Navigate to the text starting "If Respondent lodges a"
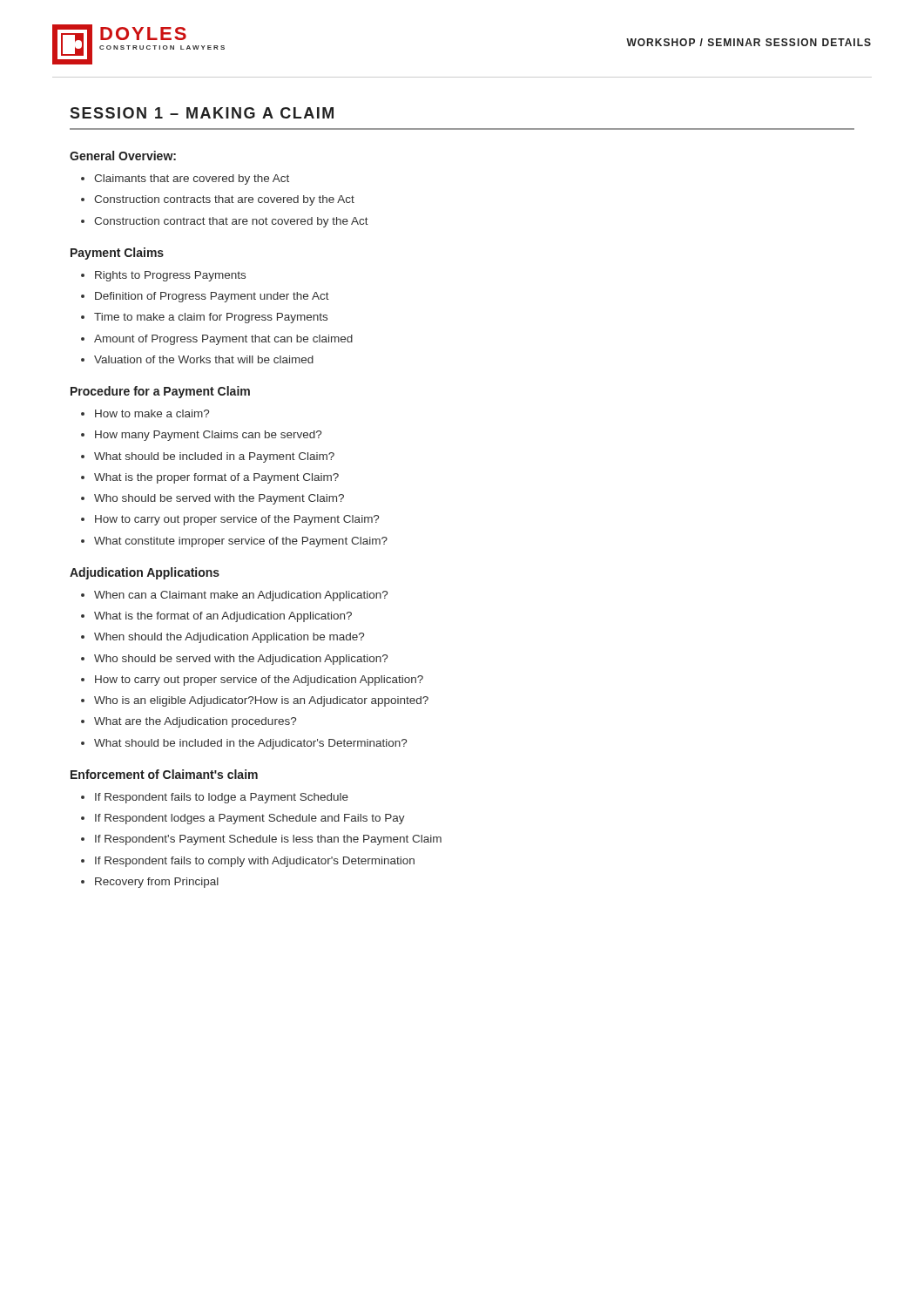Image resolution: width=924 pixels, height=1307 pixels. point(249,818)
